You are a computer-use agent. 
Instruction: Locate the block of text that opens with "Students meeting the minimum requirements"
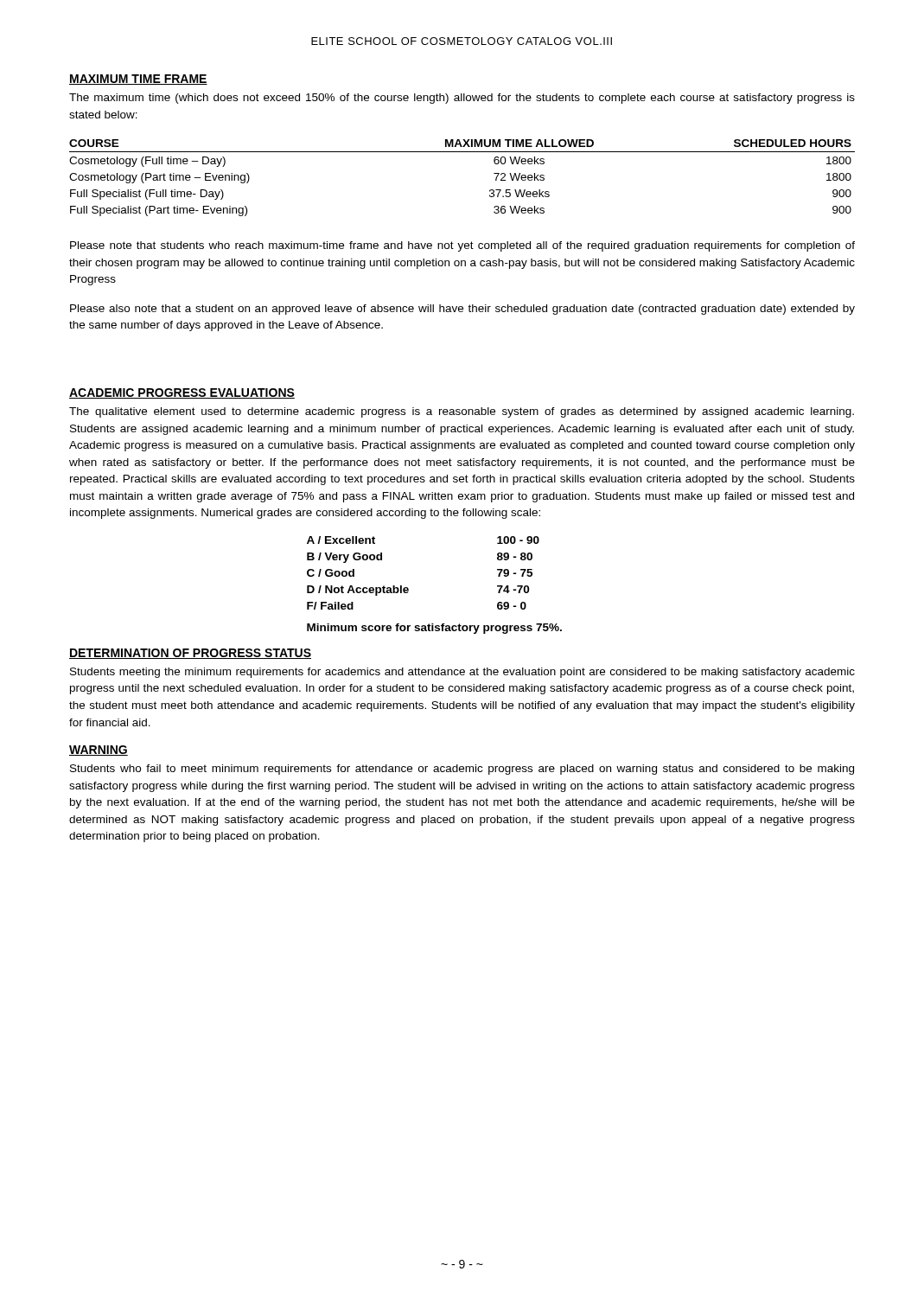462,697
